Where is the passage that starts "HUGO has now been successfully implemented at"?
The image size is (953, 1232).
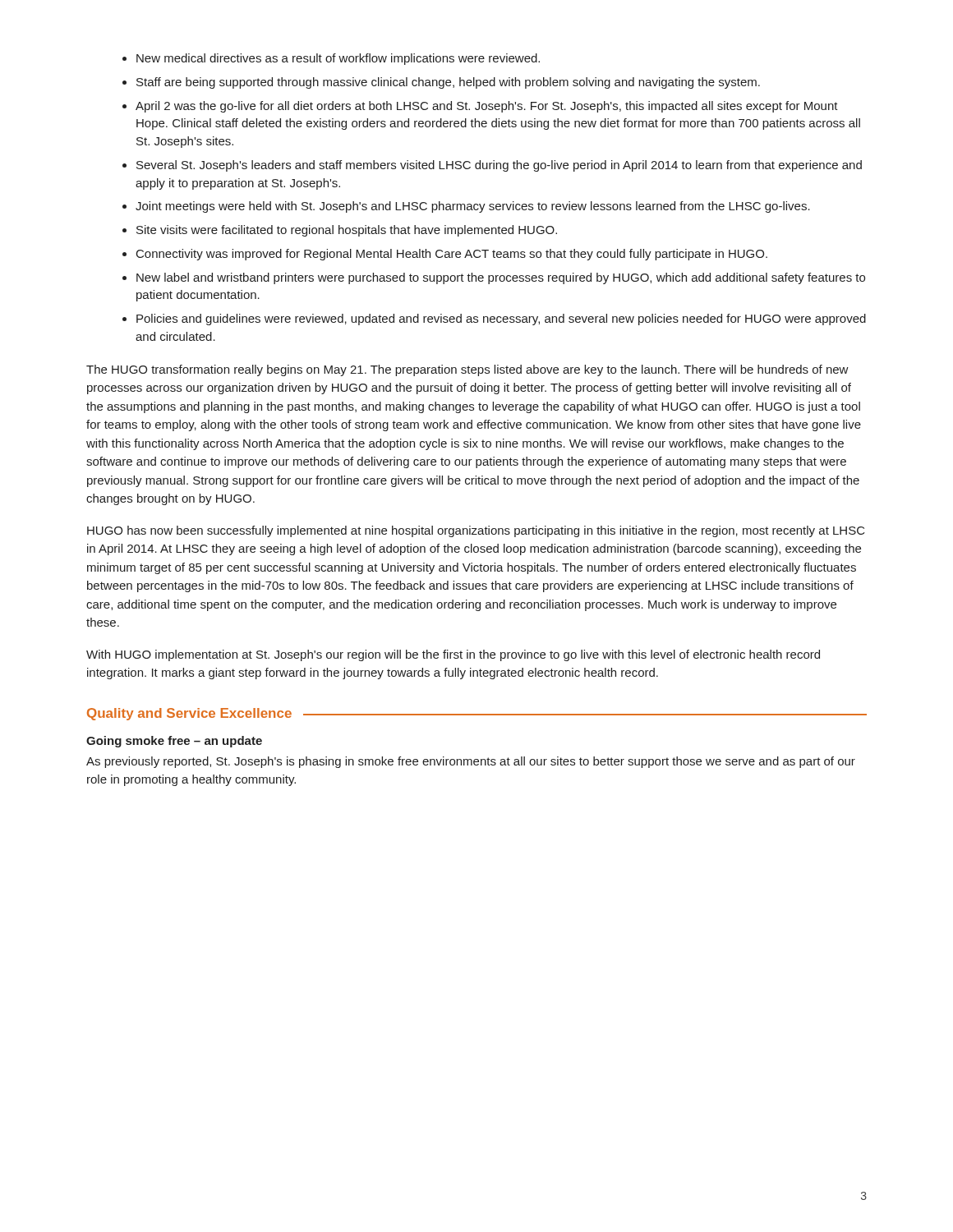pos(476,576)
